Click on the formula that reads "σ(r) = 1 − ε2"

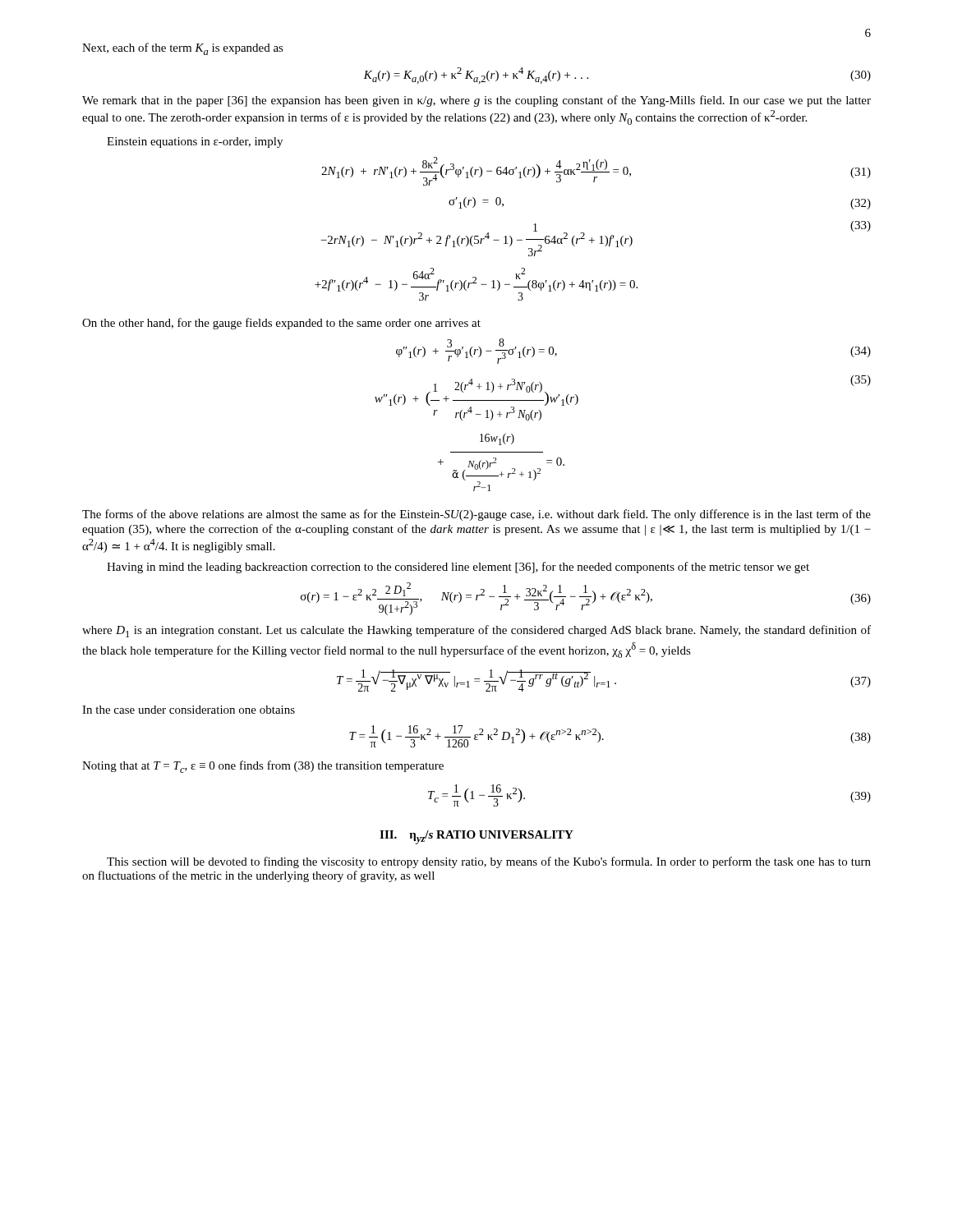[476, 598]
